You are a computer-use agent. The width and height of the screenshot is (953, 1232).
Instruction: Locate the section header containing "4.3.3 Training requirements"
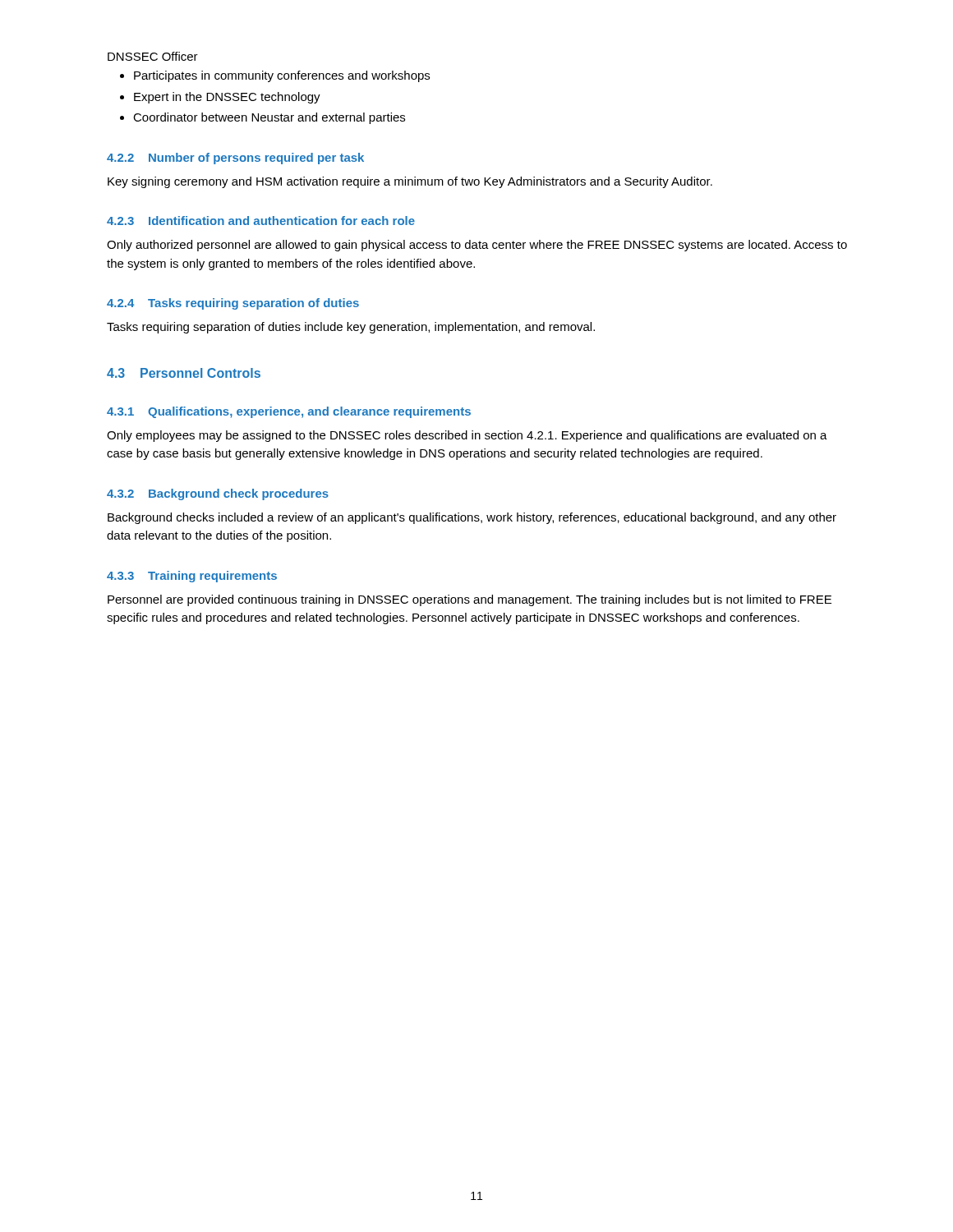pyautogui.click(x=192, y=575)
